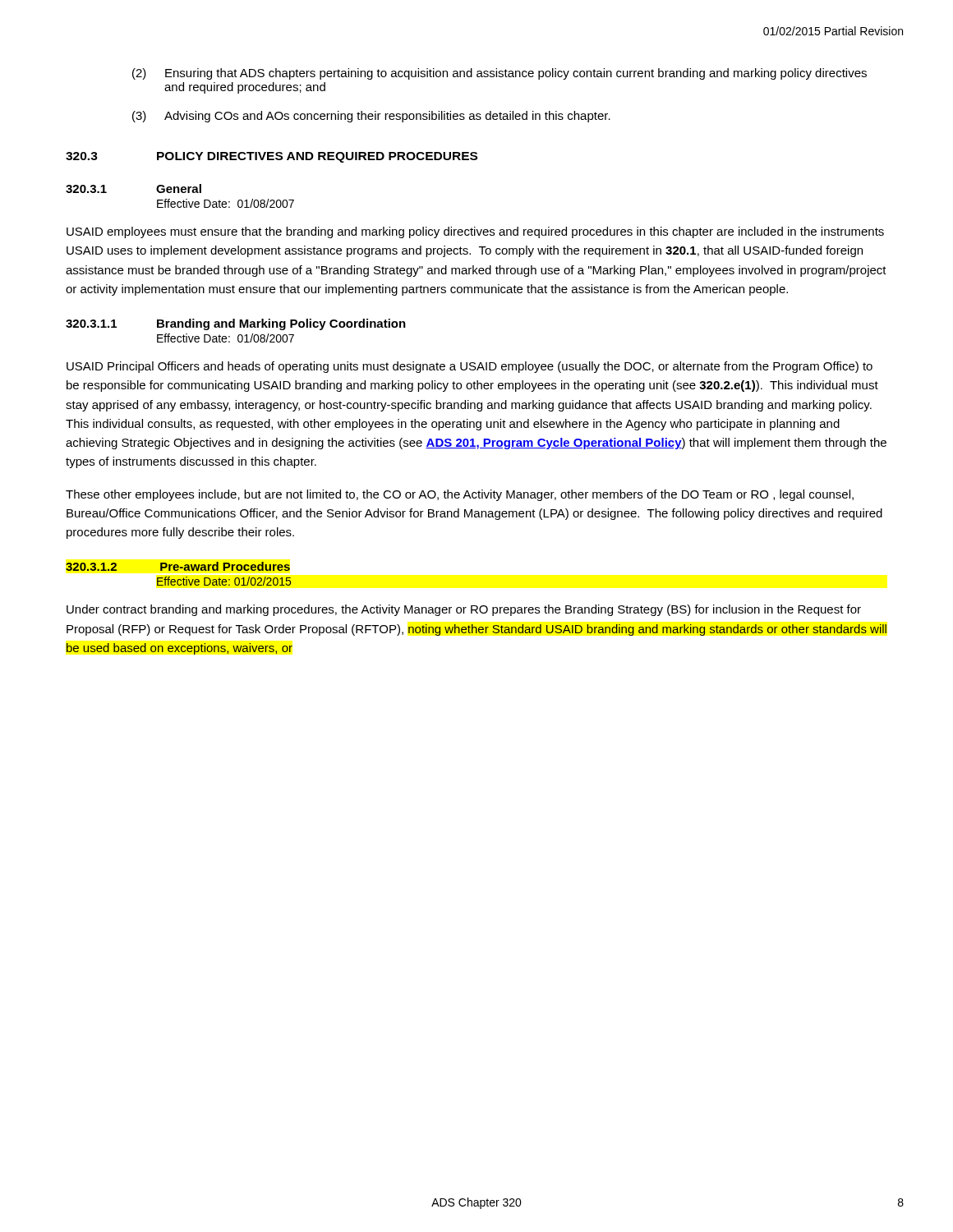The width and height of the screenshot is (953, 1232).
Task: Click the passage that begins "(2) Ensuring that ADS"
Action: (x=509, y=80)
